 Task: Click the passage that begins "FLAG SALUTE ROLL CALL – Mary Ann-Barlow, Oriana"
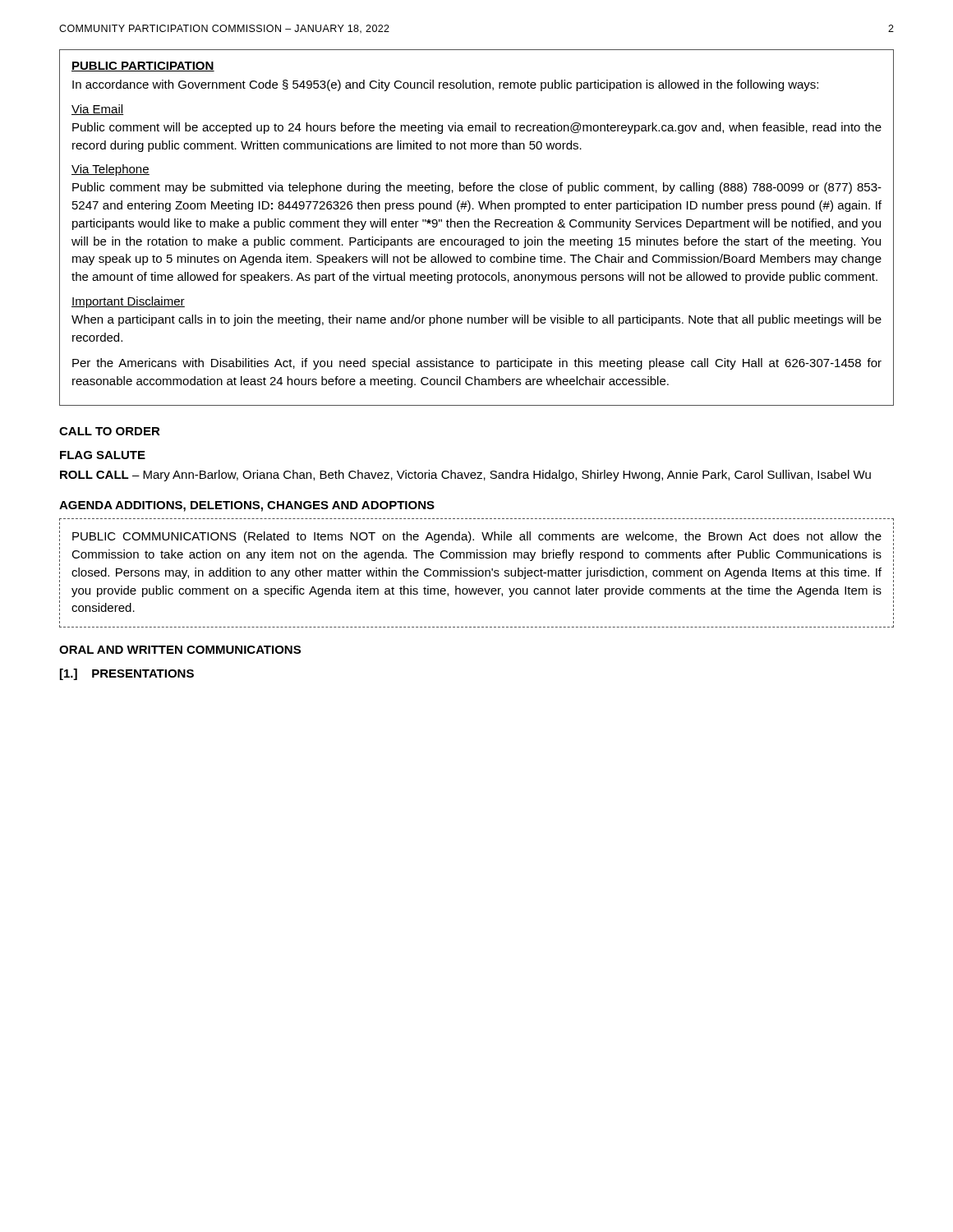pyautogui.click(x=476, y=464)
